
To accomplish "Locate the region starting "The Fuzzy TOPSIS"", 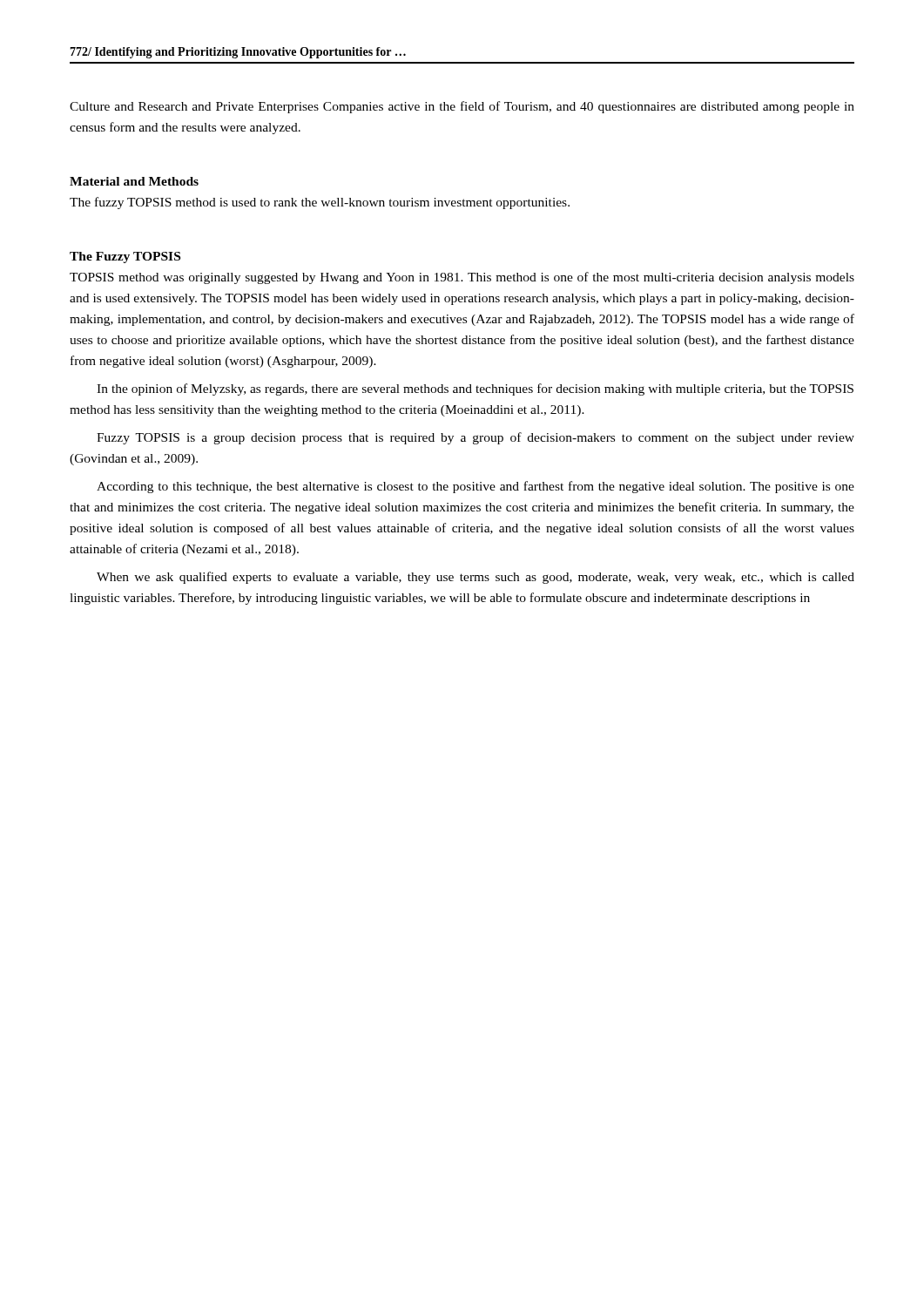I will pyautogui.click(x=125, y=257).
